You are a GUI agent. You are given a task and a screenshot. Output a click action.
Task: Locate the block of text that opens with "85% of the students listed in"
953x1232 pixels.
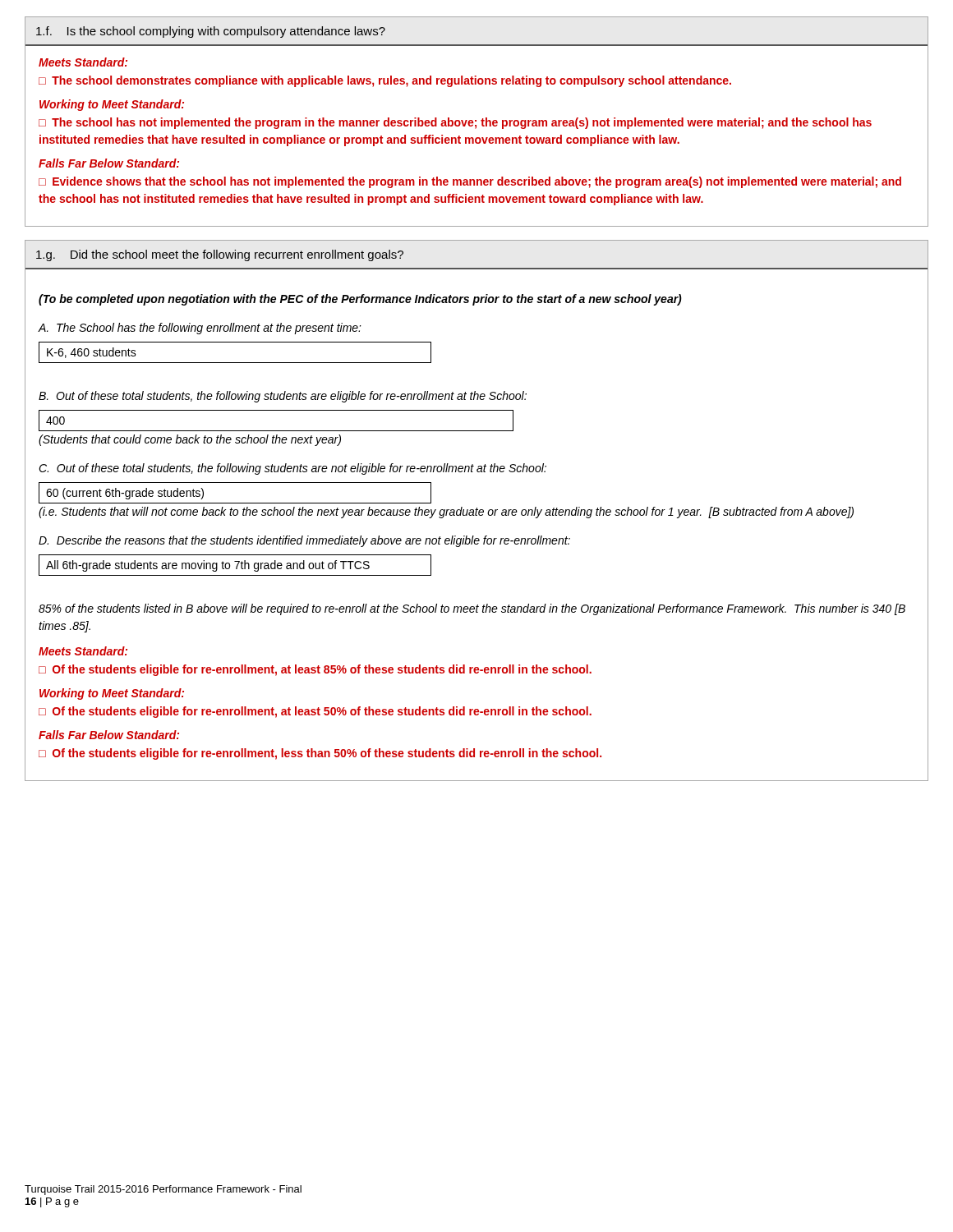476,618
